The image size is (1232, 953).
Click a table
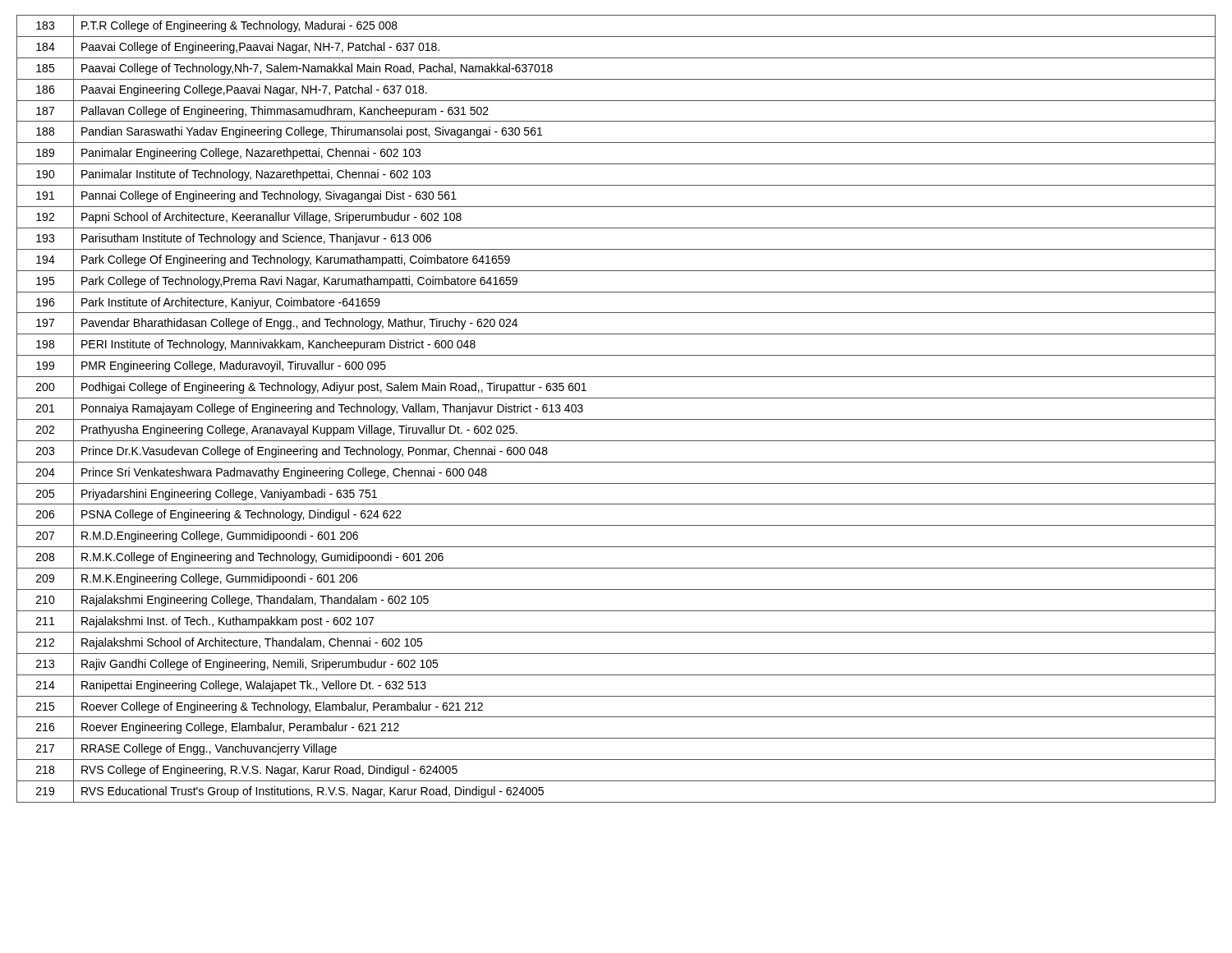pos(616,409)
